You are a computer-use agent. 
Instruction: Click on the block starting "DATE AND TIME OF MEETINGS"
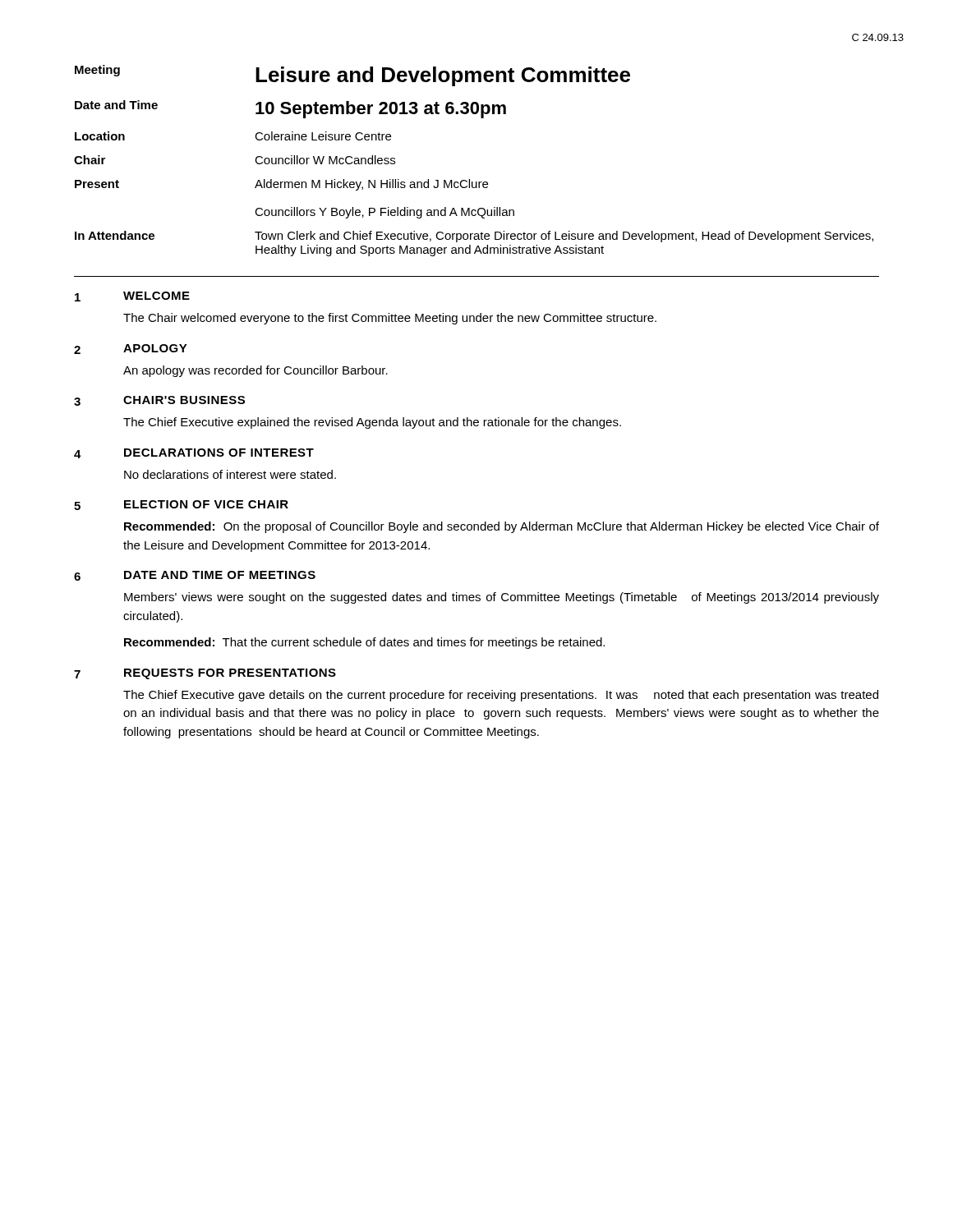coord(220,575)
